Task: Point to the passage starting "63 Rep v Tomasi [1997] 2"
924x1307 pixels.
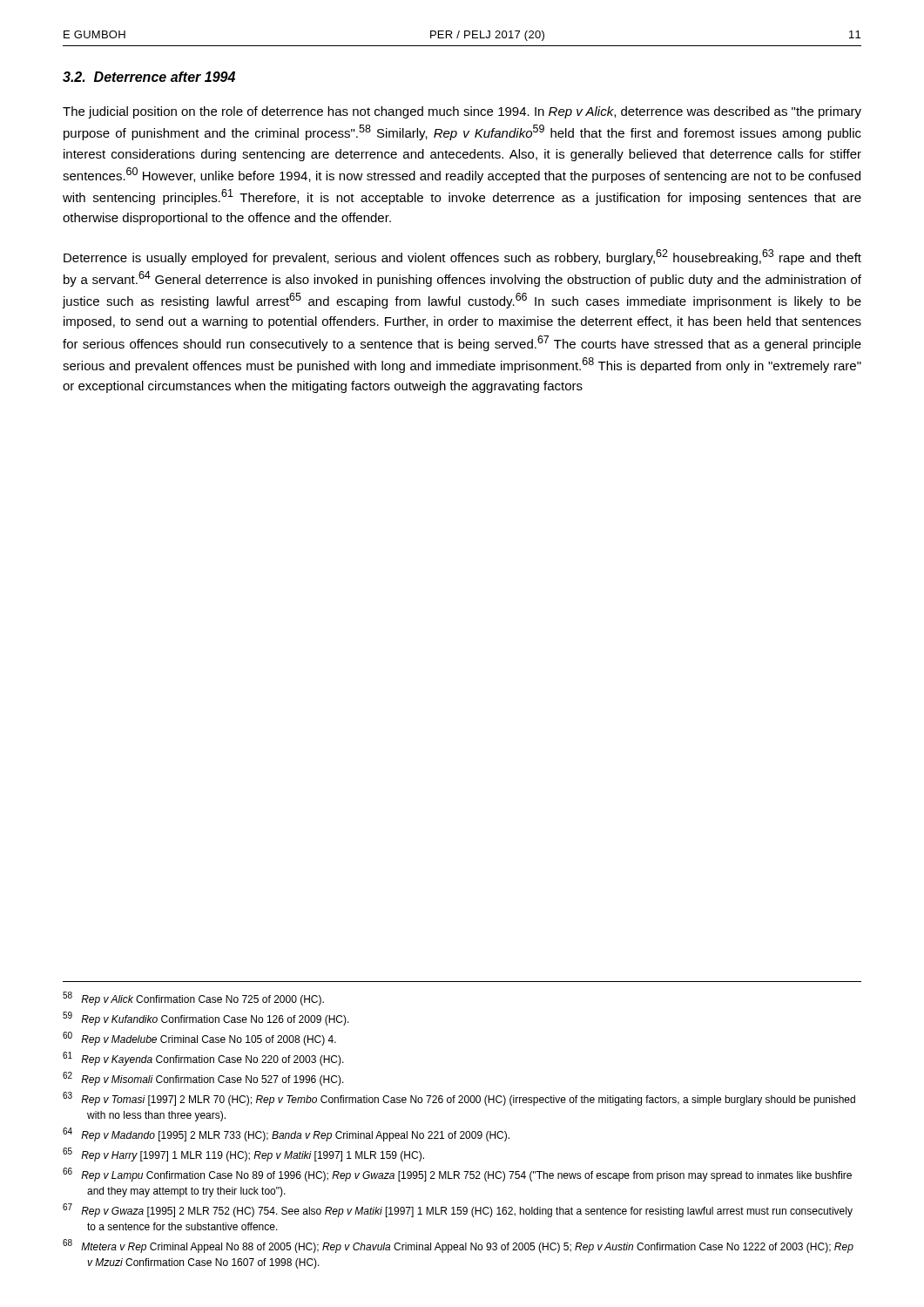Action: pyautogui.click(x=459, y=1106)
